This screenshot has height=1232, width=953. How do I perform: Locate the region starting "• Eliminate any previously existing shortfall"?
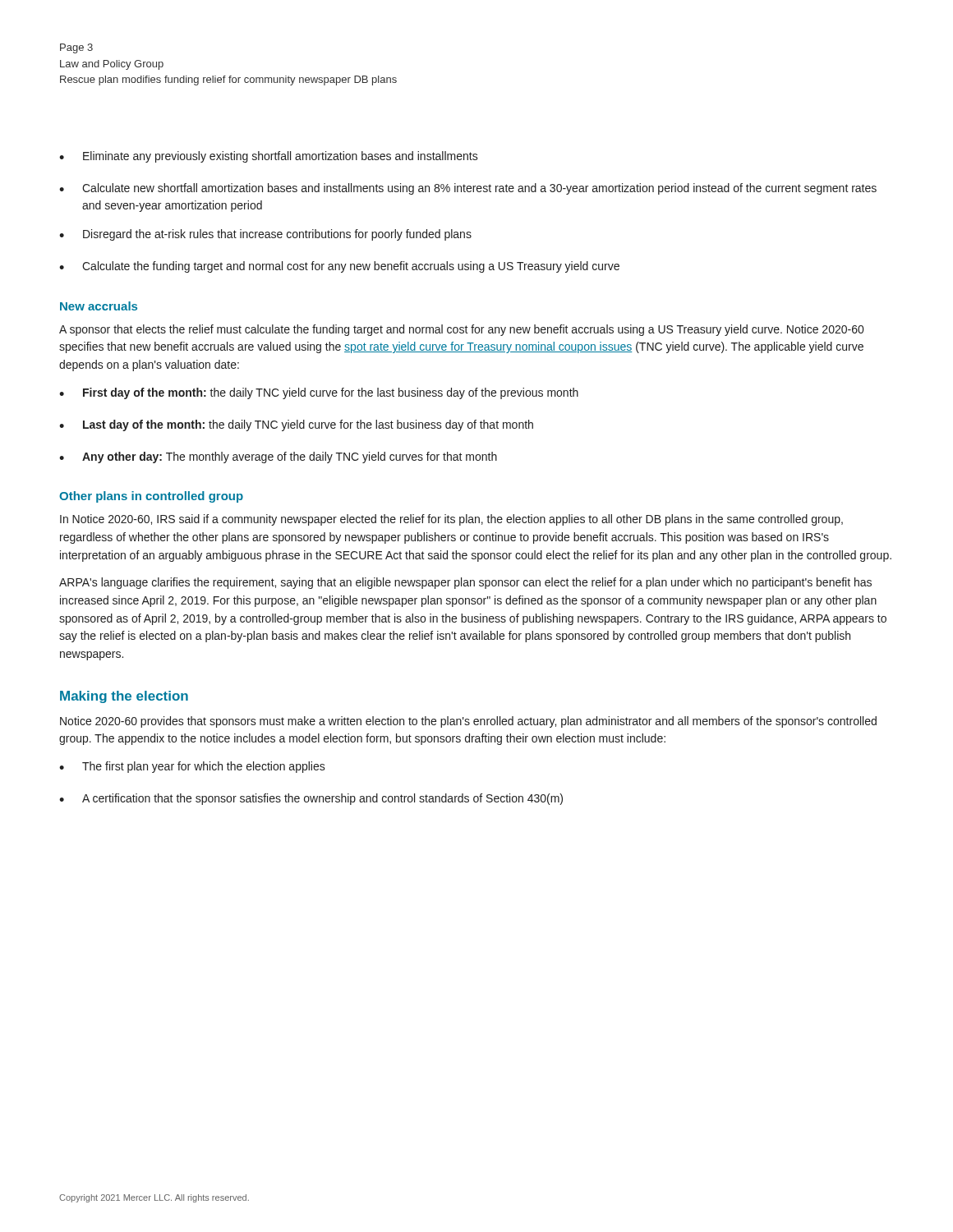476,158
